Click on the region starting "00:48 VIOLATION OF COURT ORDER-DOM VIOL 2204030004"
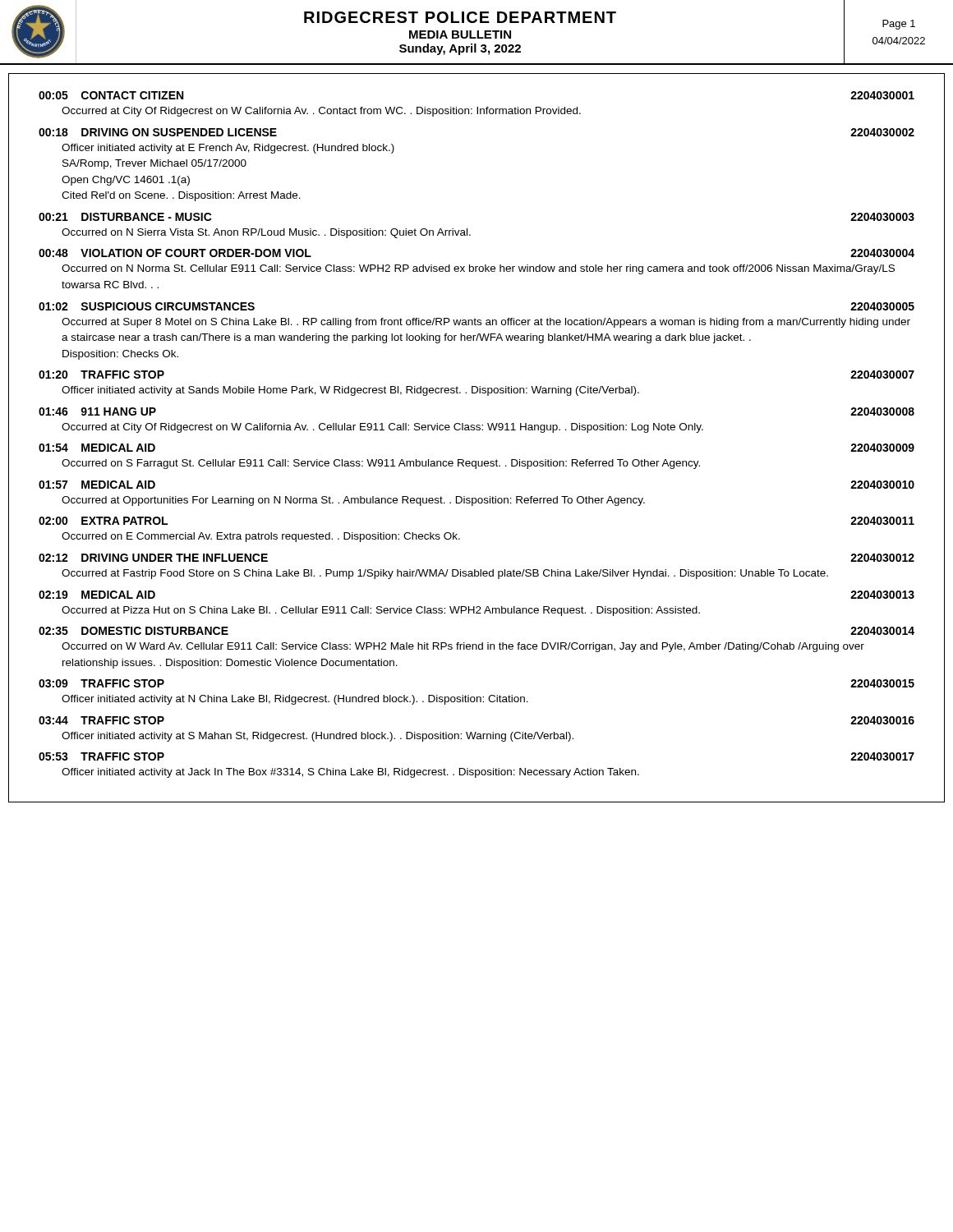This screenshot has width=953, height=1232. pos(476,270)
